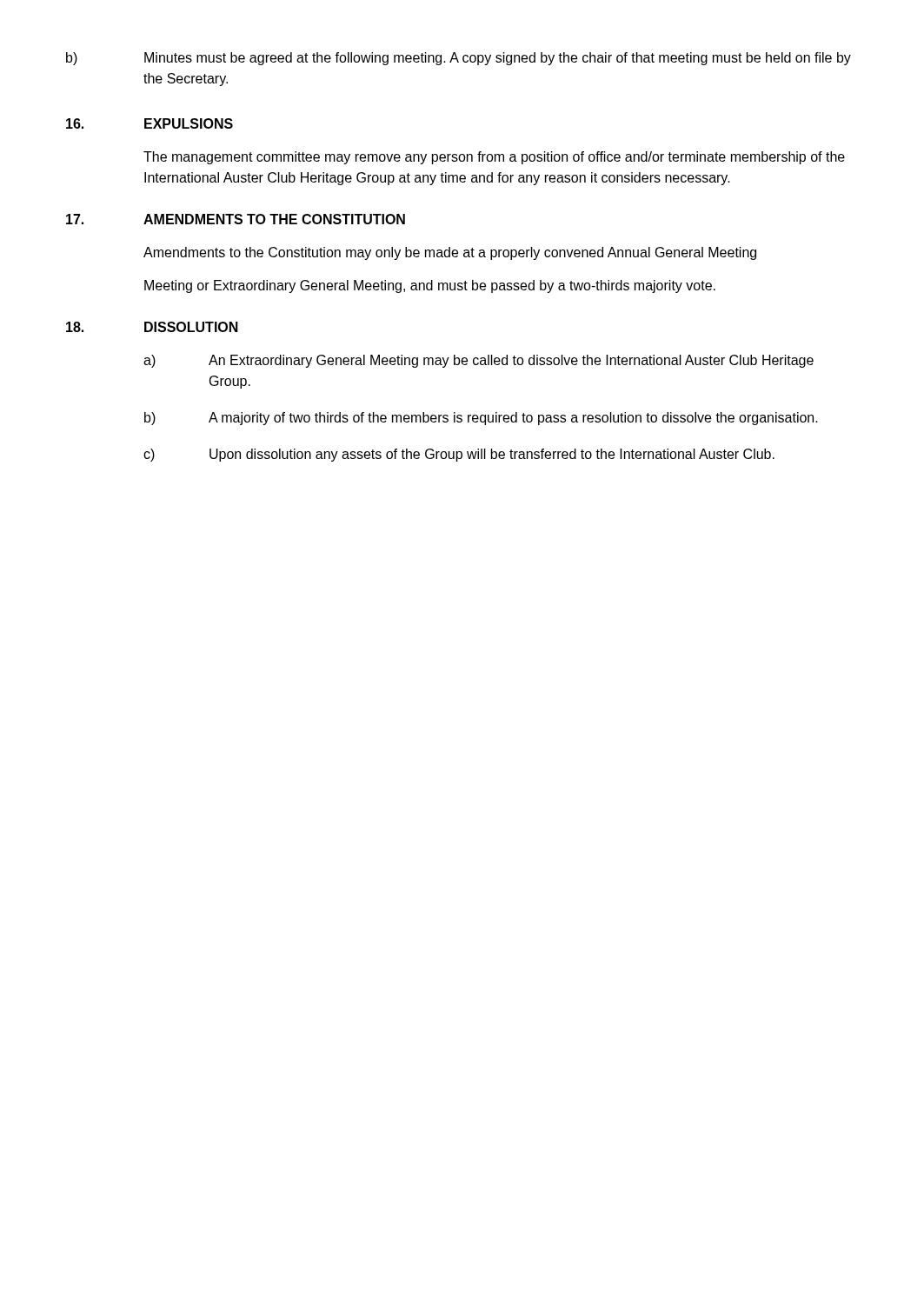This screenshot has width=924, height=1304.
Task: Click on the region starting "Amendments to the Constitution may only be"
Action: point(450,253)
